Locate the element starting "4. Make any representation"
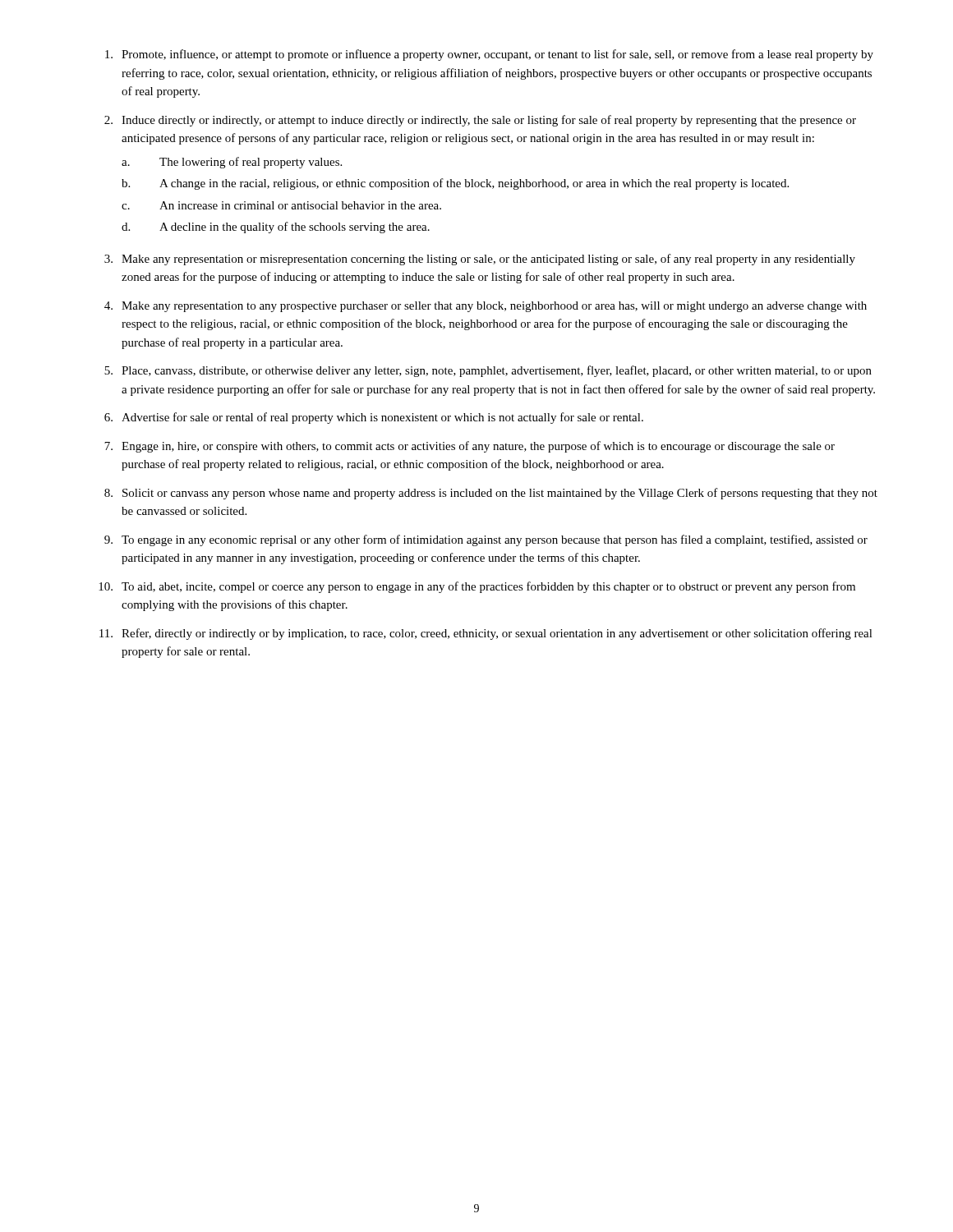 point(476,324)
